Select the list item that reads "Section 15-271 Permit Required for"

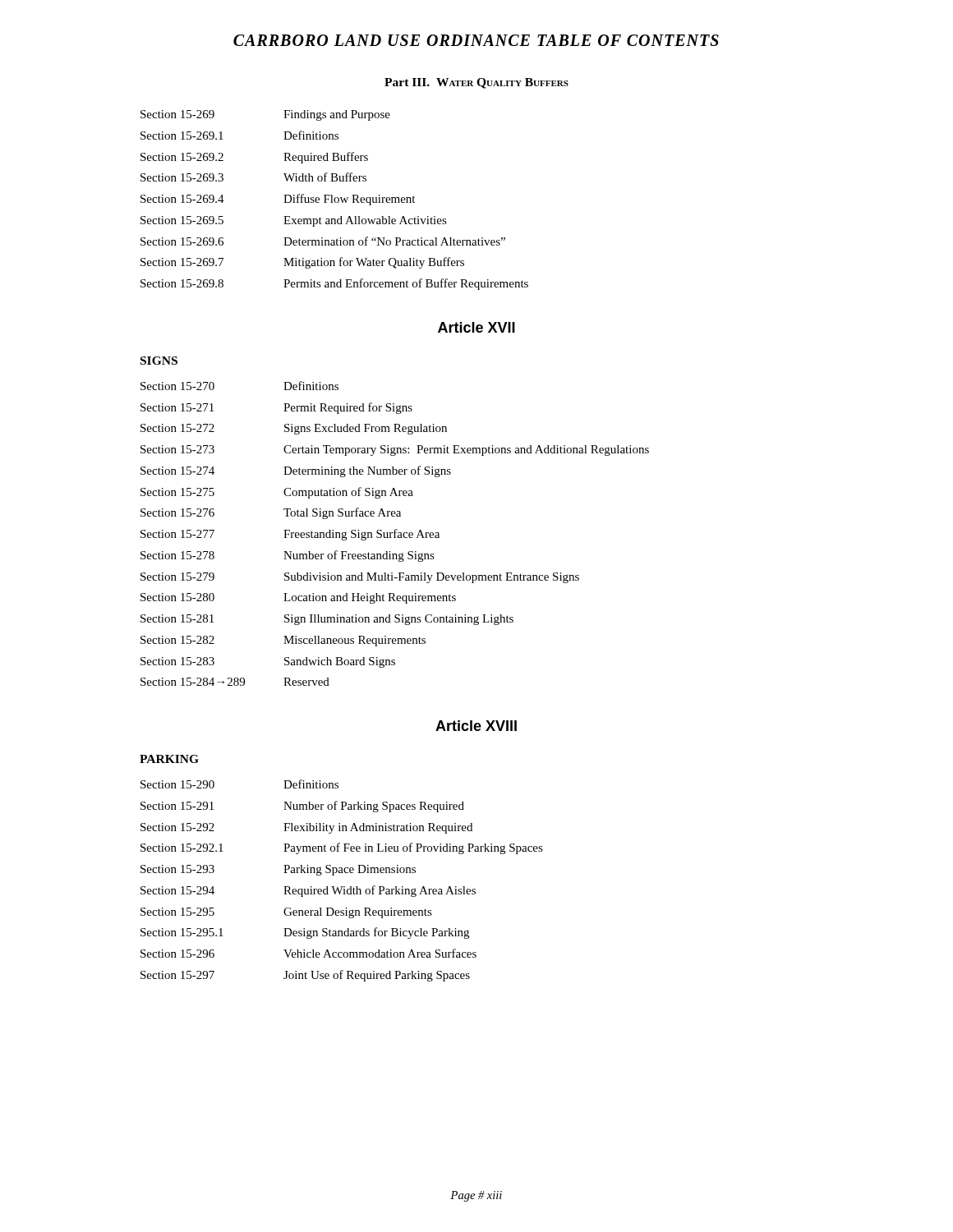tap(175, 408)
